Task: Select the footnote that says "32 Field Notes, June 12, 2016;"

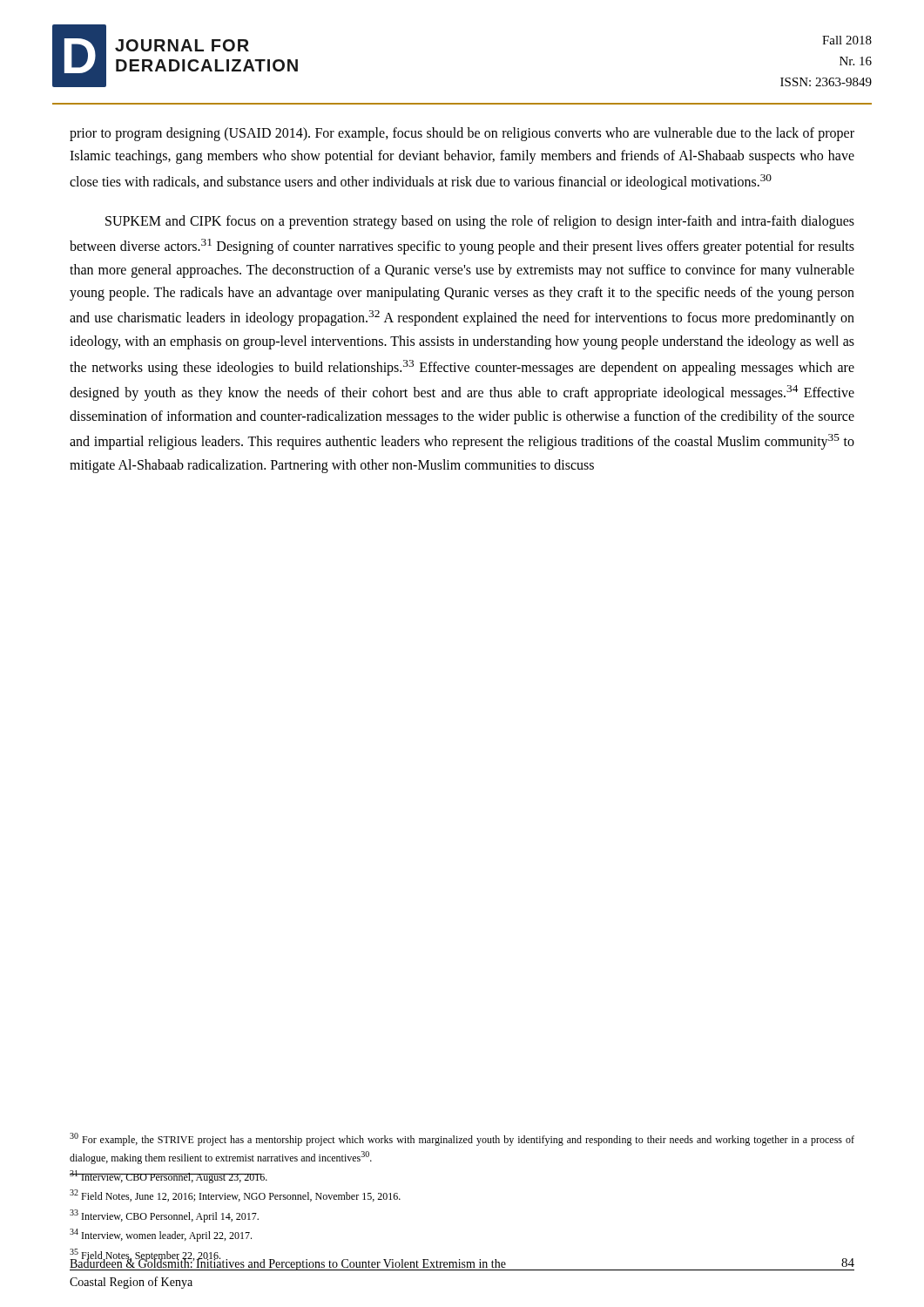Action: 235,1195
